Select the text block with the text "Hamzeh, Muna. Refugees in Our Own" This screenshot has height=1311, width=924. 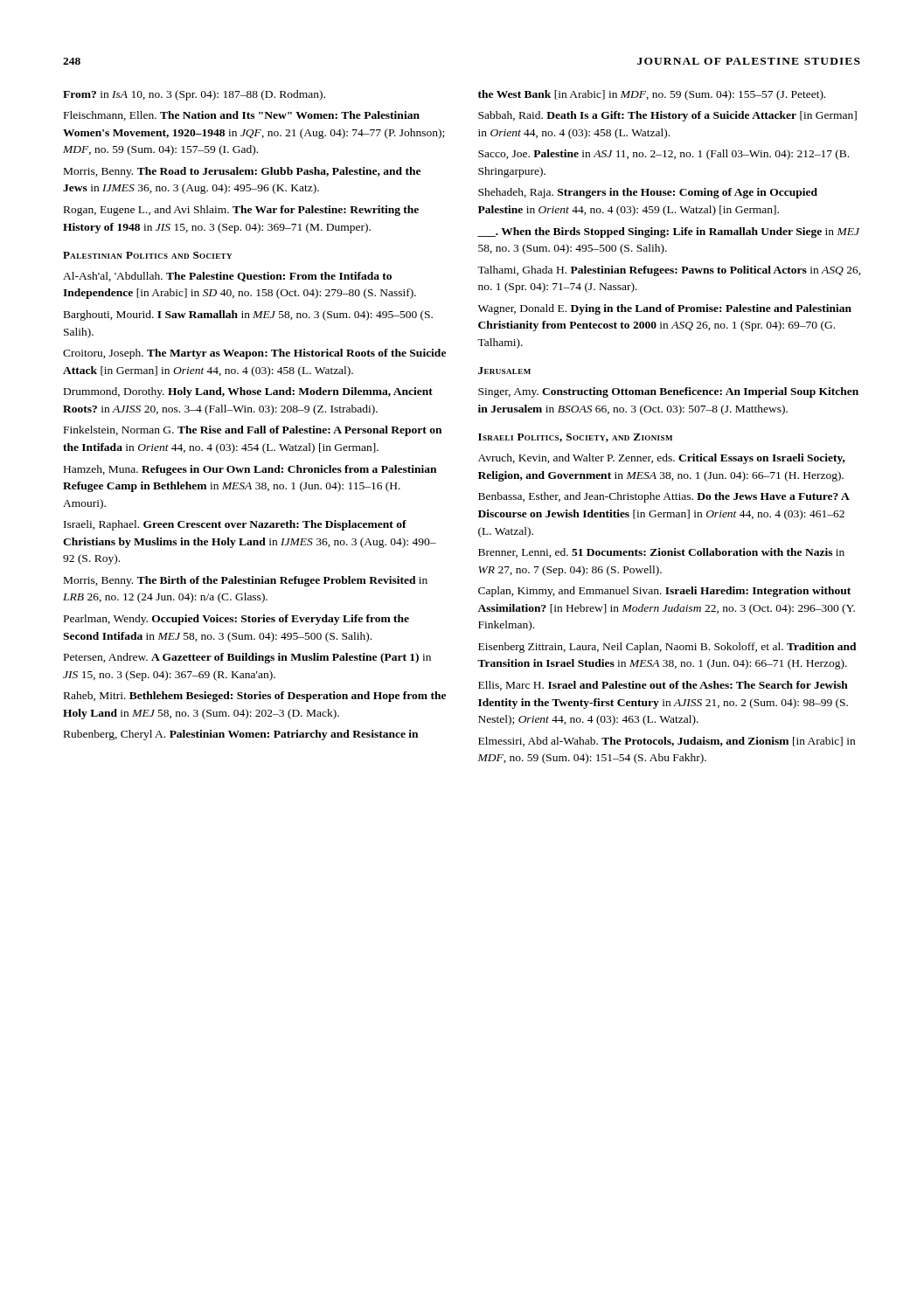(255, 486)
